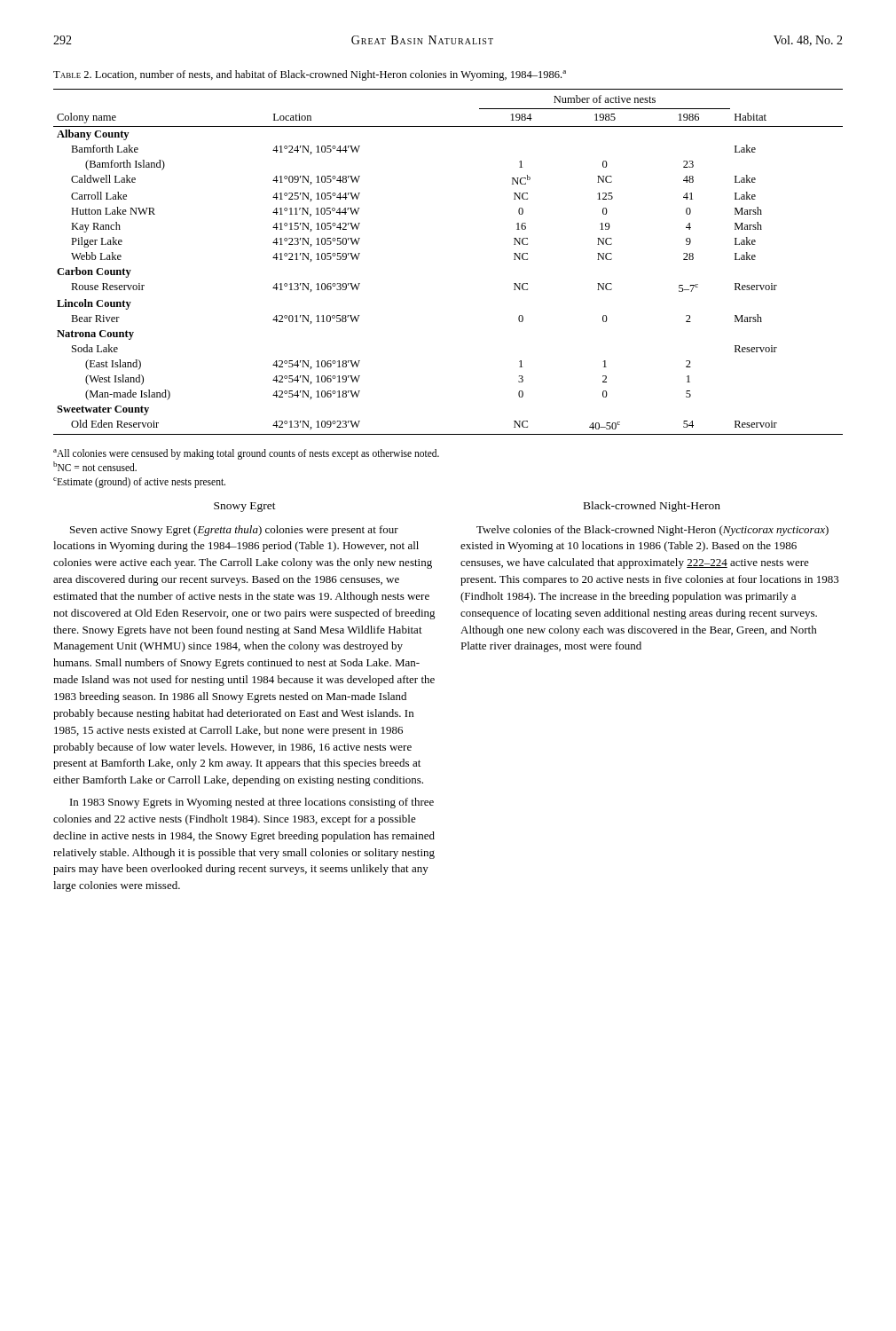This screenshot has width=896, height=1331.
Task: Where does it say "Black-crowned Night-Heron"?
Action: click(x=652, y=505)
